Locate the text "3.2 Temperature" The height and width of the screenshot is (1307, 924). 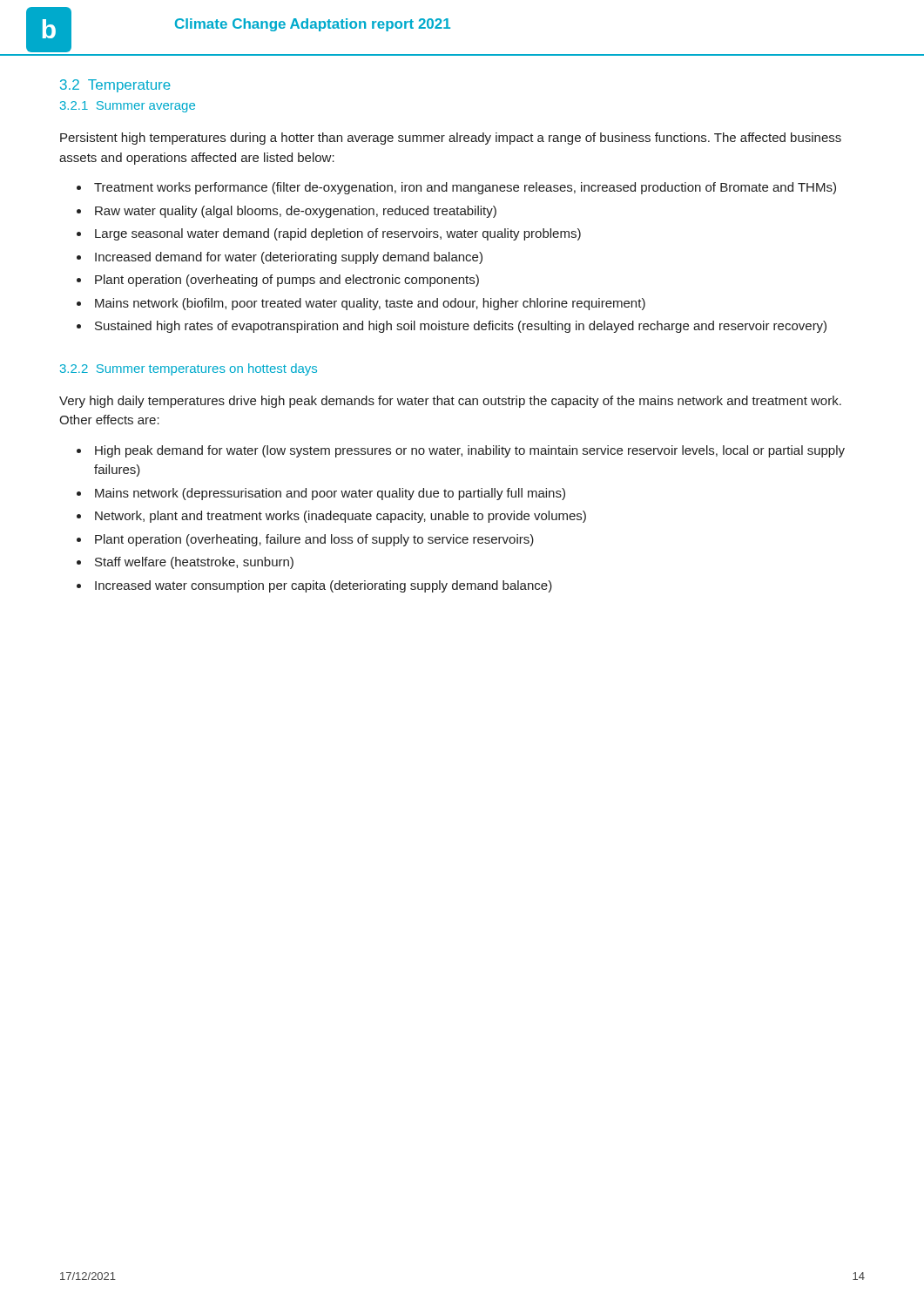pos(115,86)
